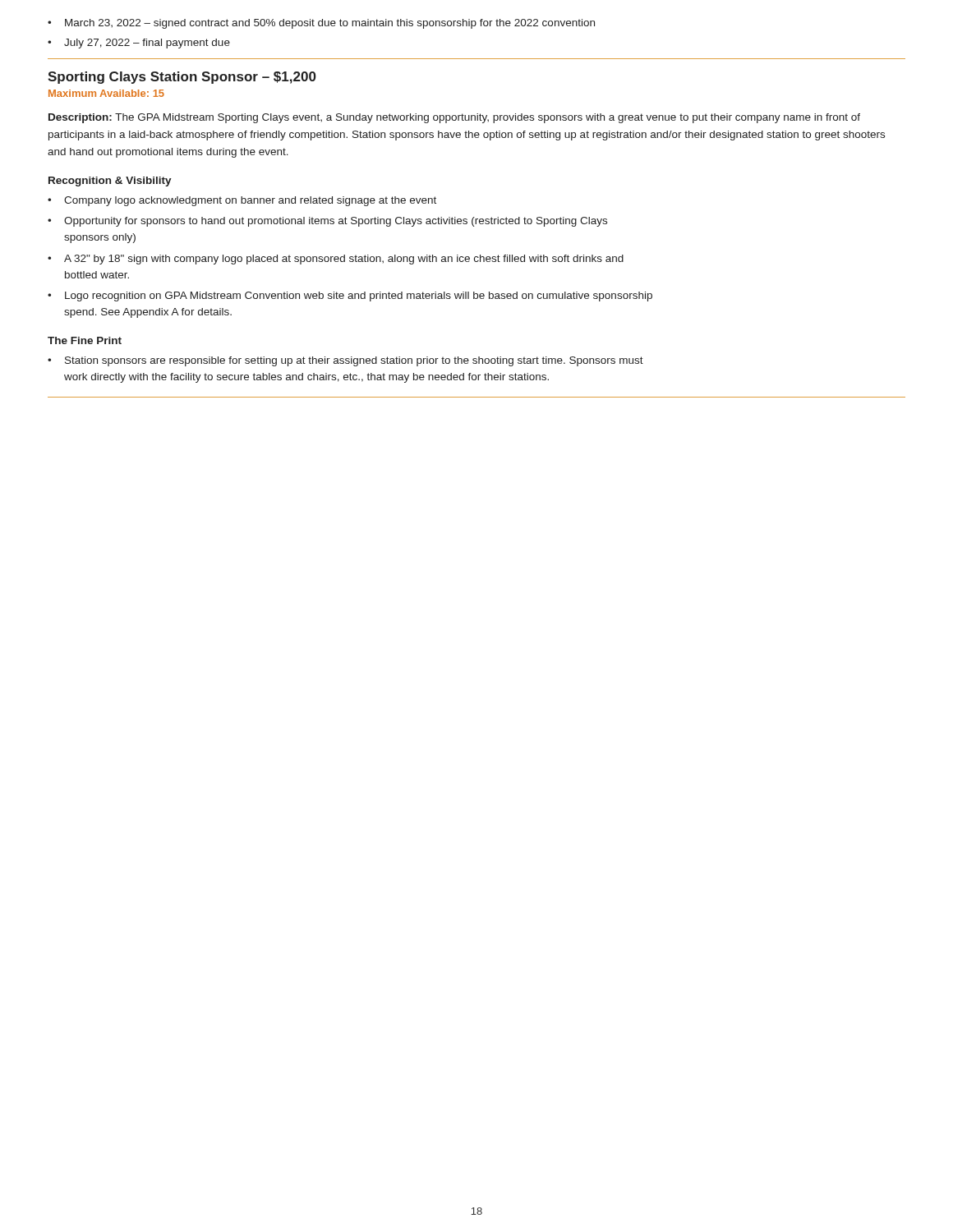Viewport: 953px width, 1232px height.
Task: Select the list item that reads "• Opportunity for sponsors to hand out"
Action: tap(328, 228)
